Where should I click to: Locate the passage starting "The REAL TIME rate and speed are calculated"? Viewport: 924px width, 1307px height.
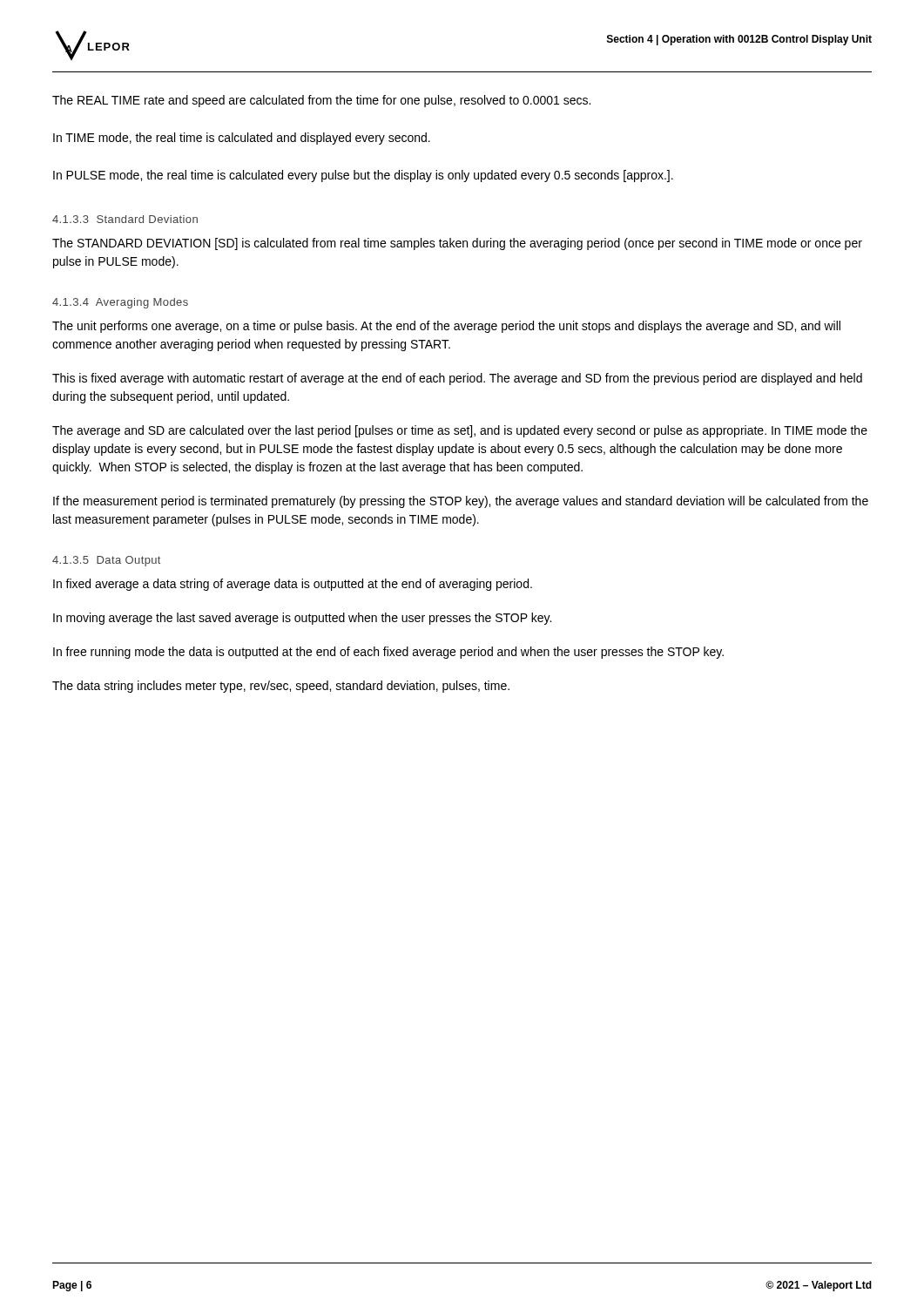[x=322, y=100]
